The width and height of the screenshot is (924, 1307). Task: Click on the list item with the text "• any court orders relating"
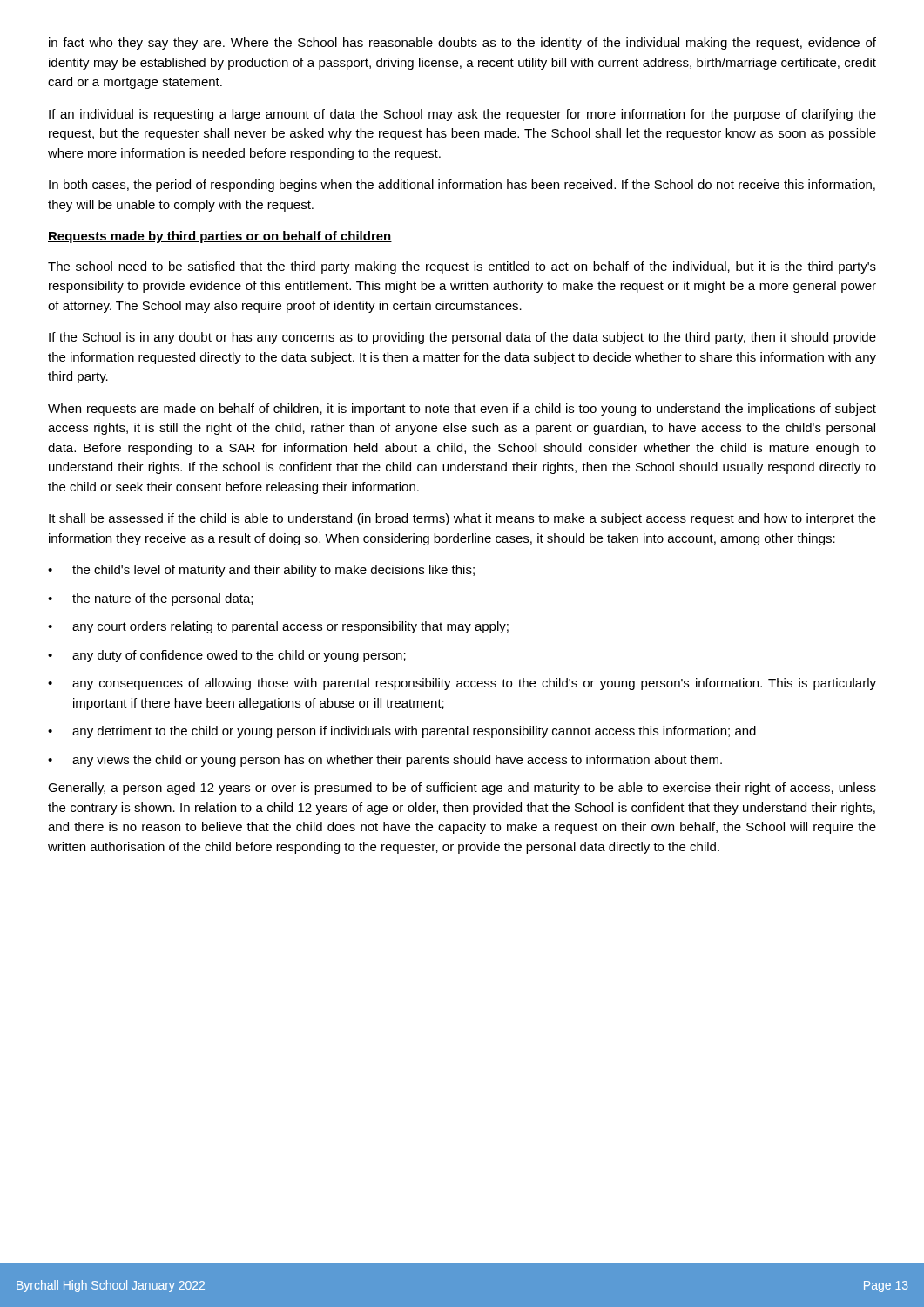click(462, 627)
